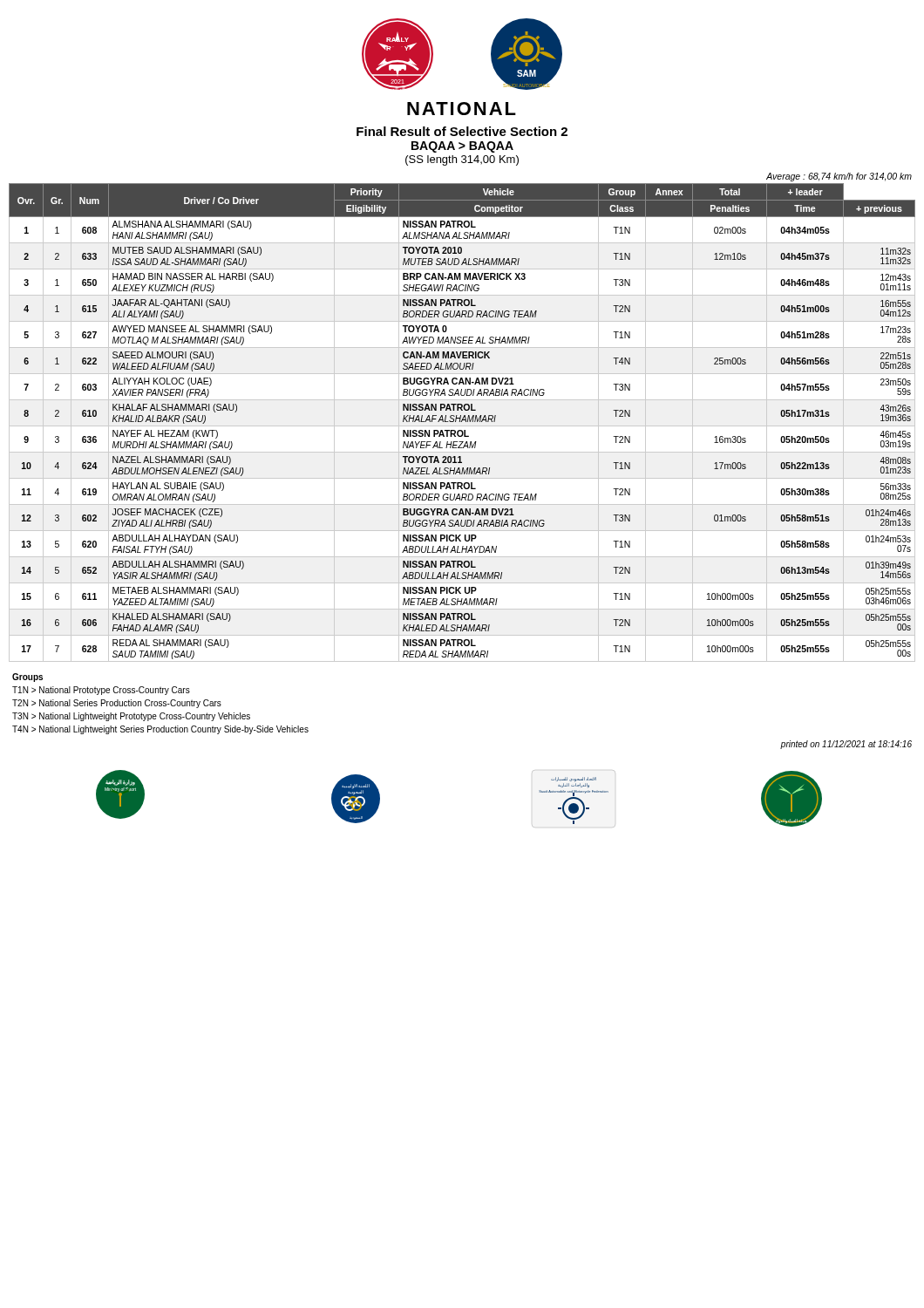
Task: Select the passage starting "Final Result of Selective Section"
Action: (462, 145)
